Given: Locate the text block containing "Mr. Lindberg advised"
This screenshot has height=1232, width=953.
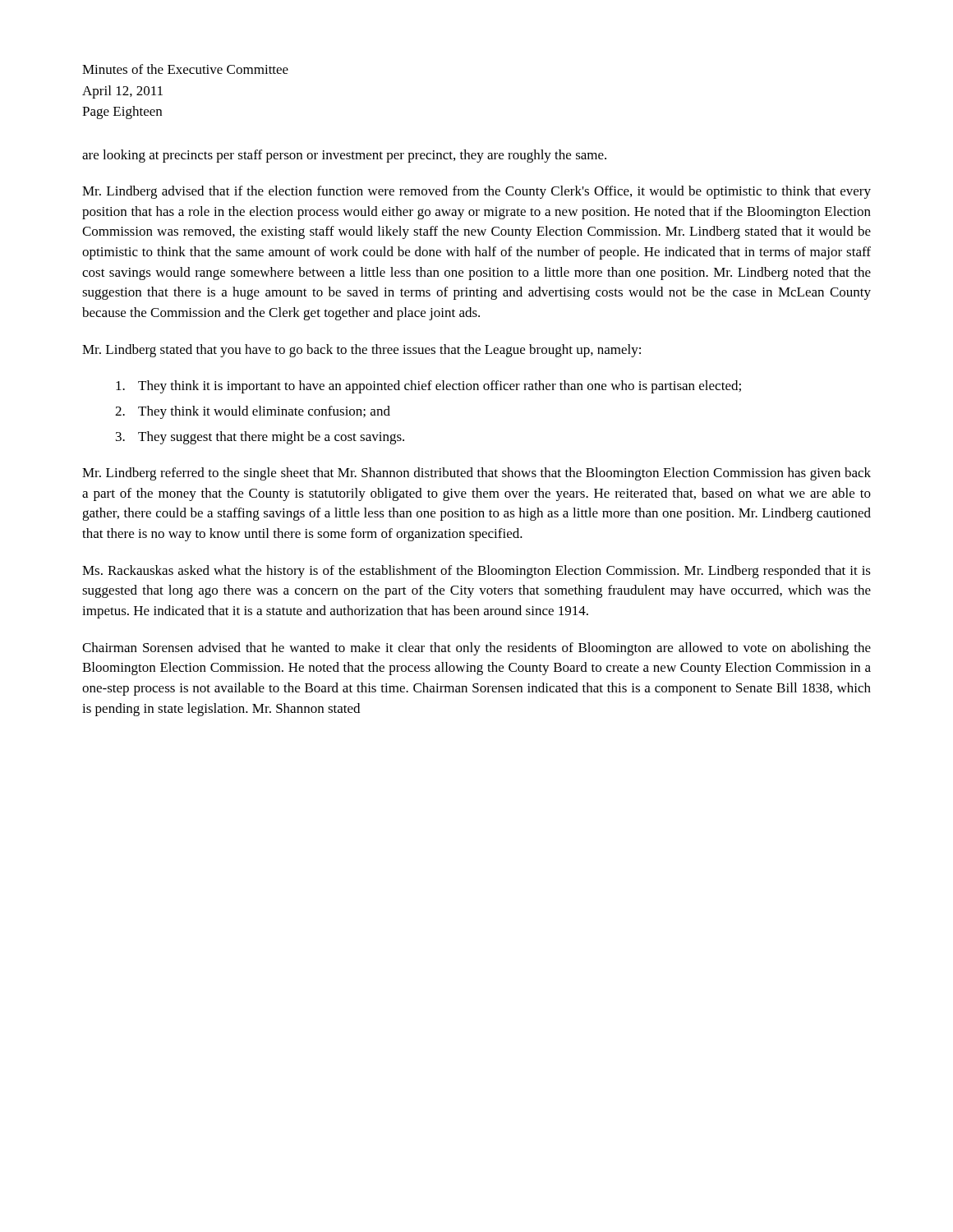Looking at the screenshot, I should point(476,252).
